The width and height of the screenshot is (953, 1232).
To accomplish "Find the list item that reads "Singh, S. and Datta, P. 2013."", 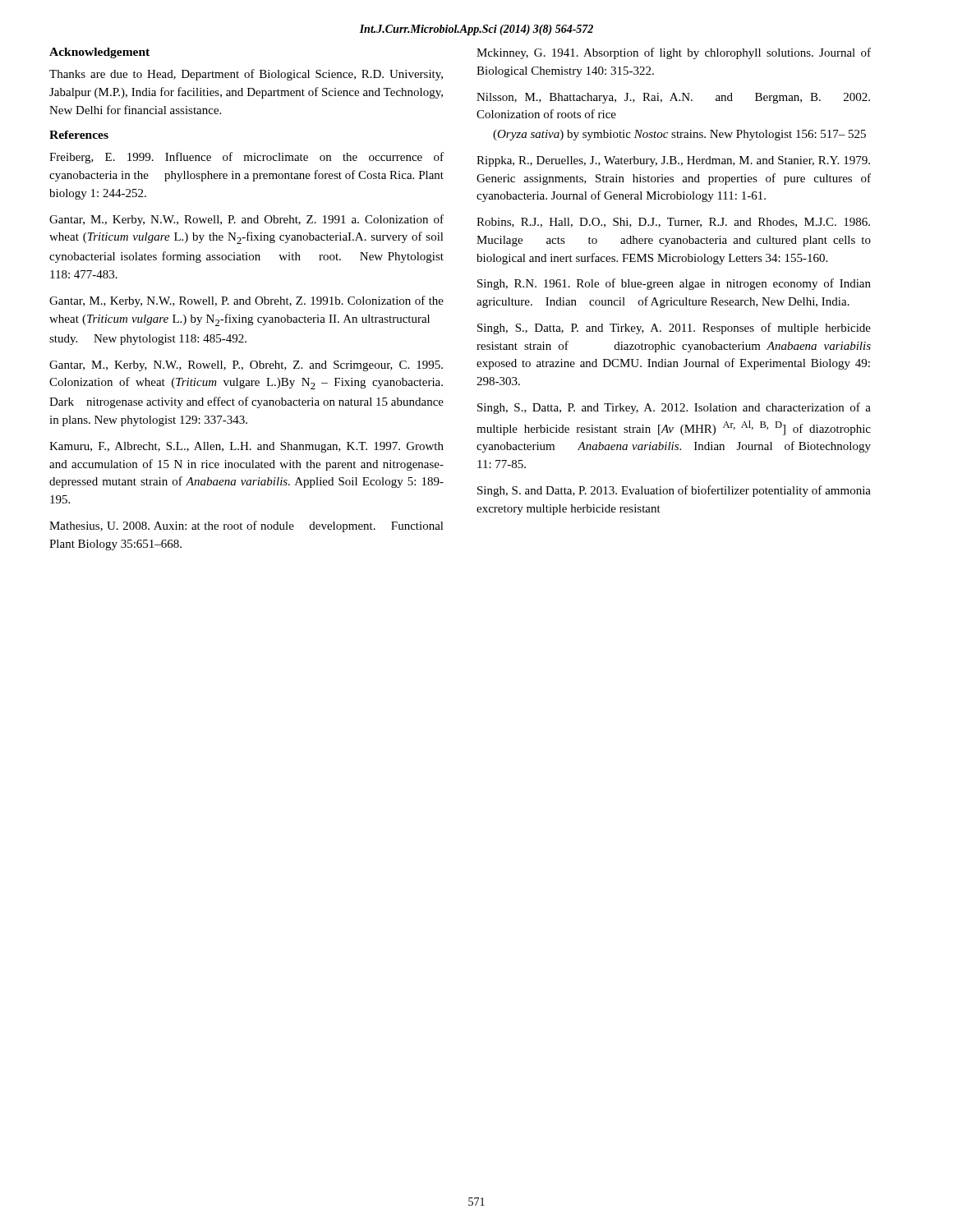I will 674,499.
